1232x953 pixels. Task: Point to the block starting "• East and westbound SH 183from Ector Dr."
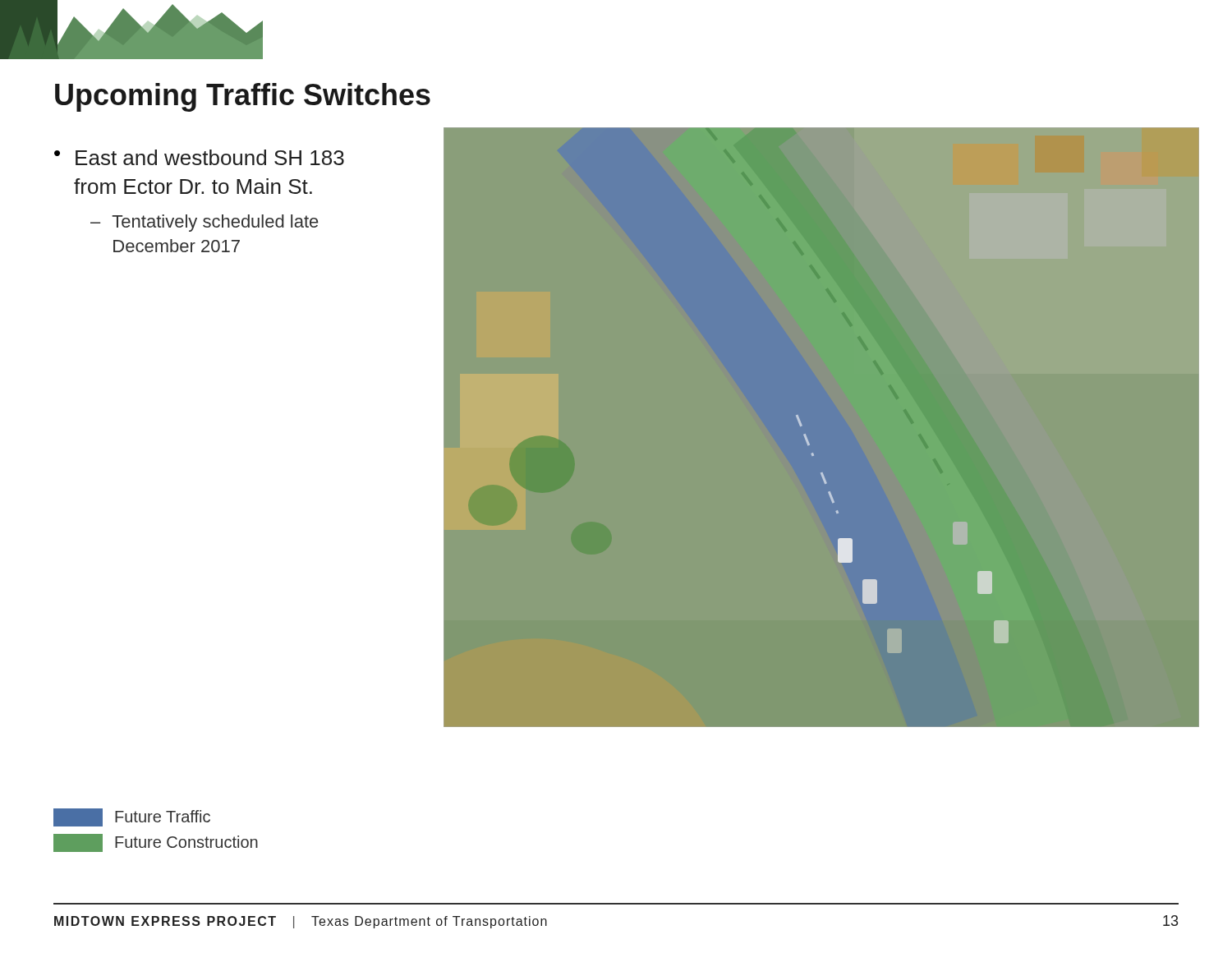pyautogui.click(x=199, y=201)
